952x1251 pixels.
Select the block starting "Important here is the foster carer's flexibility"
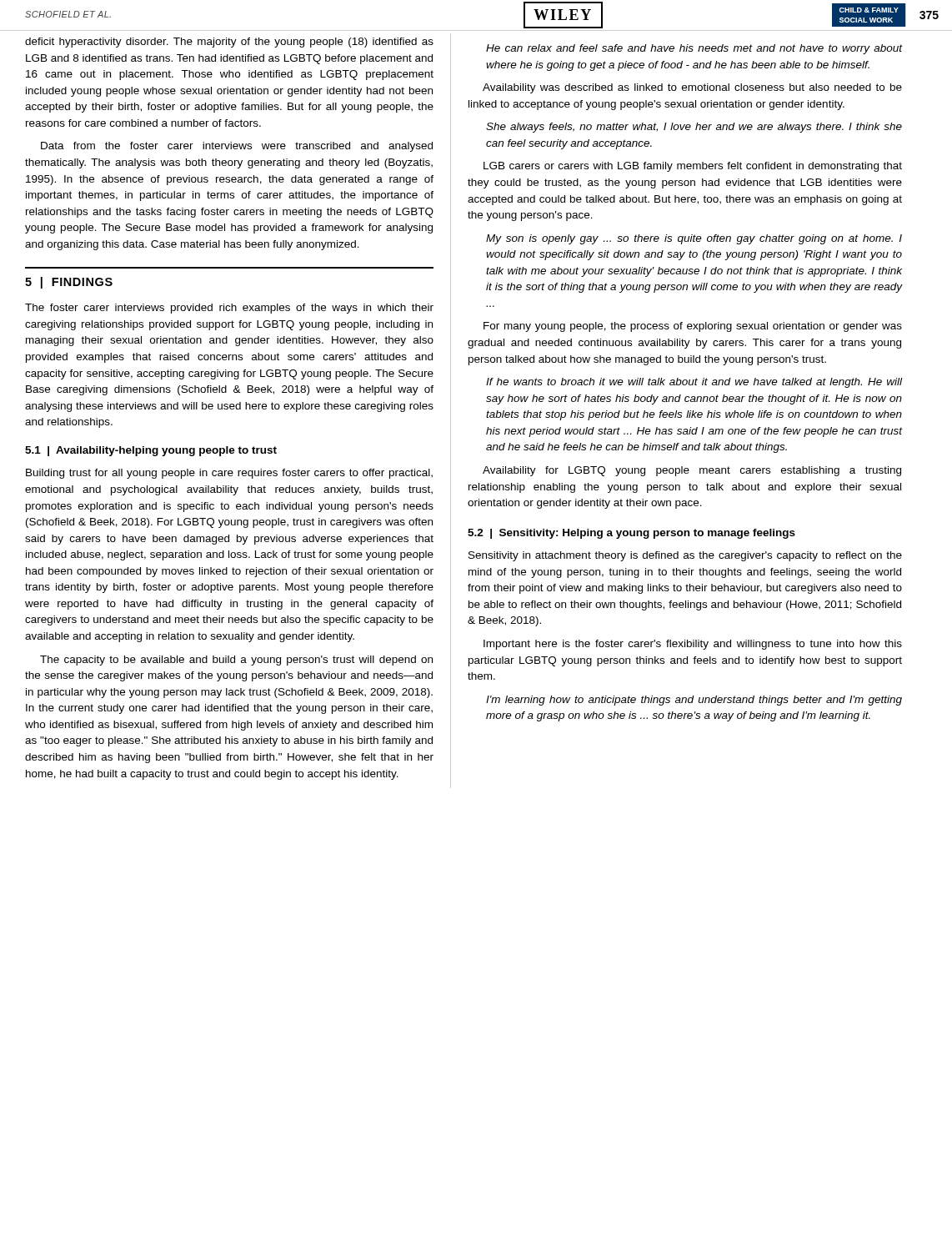point(685,660)
